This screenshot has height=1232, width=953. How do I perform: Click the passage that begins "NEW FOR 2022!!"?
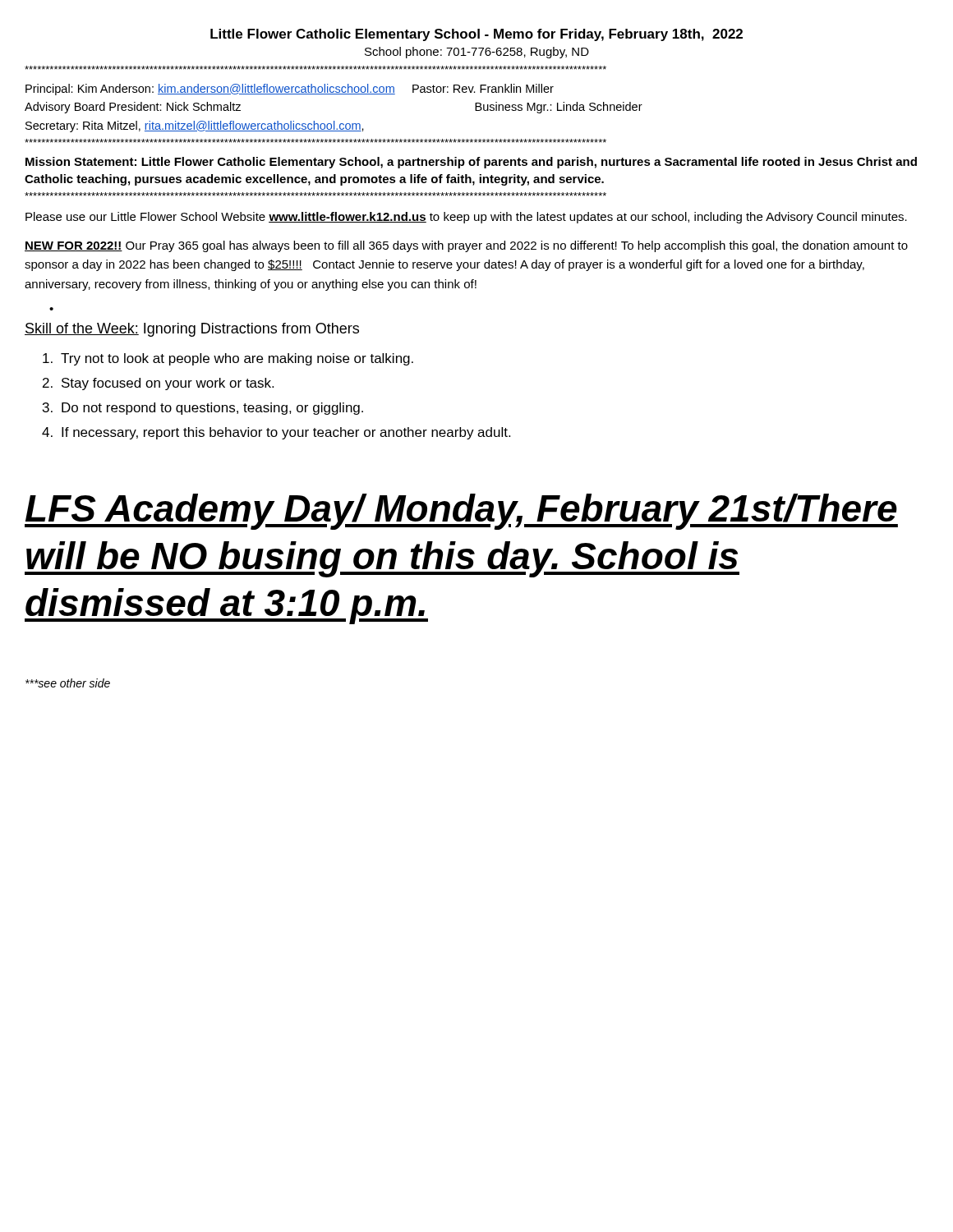pyautogui.click(x=466, y=264)
